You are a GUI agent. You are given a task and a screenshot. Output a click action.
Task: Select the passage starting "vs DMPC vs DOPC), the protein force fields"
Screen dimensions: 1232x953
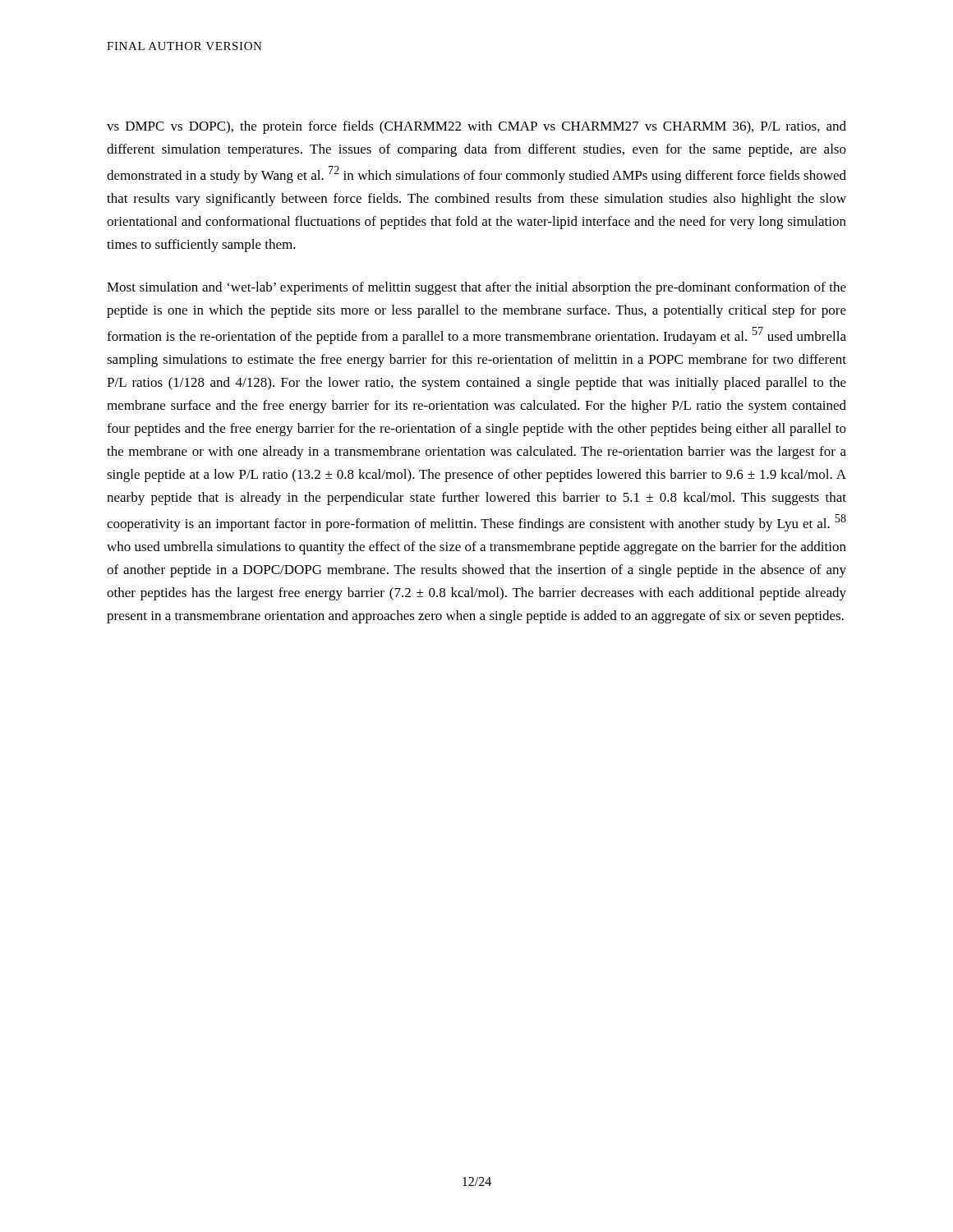click(476, 185)
